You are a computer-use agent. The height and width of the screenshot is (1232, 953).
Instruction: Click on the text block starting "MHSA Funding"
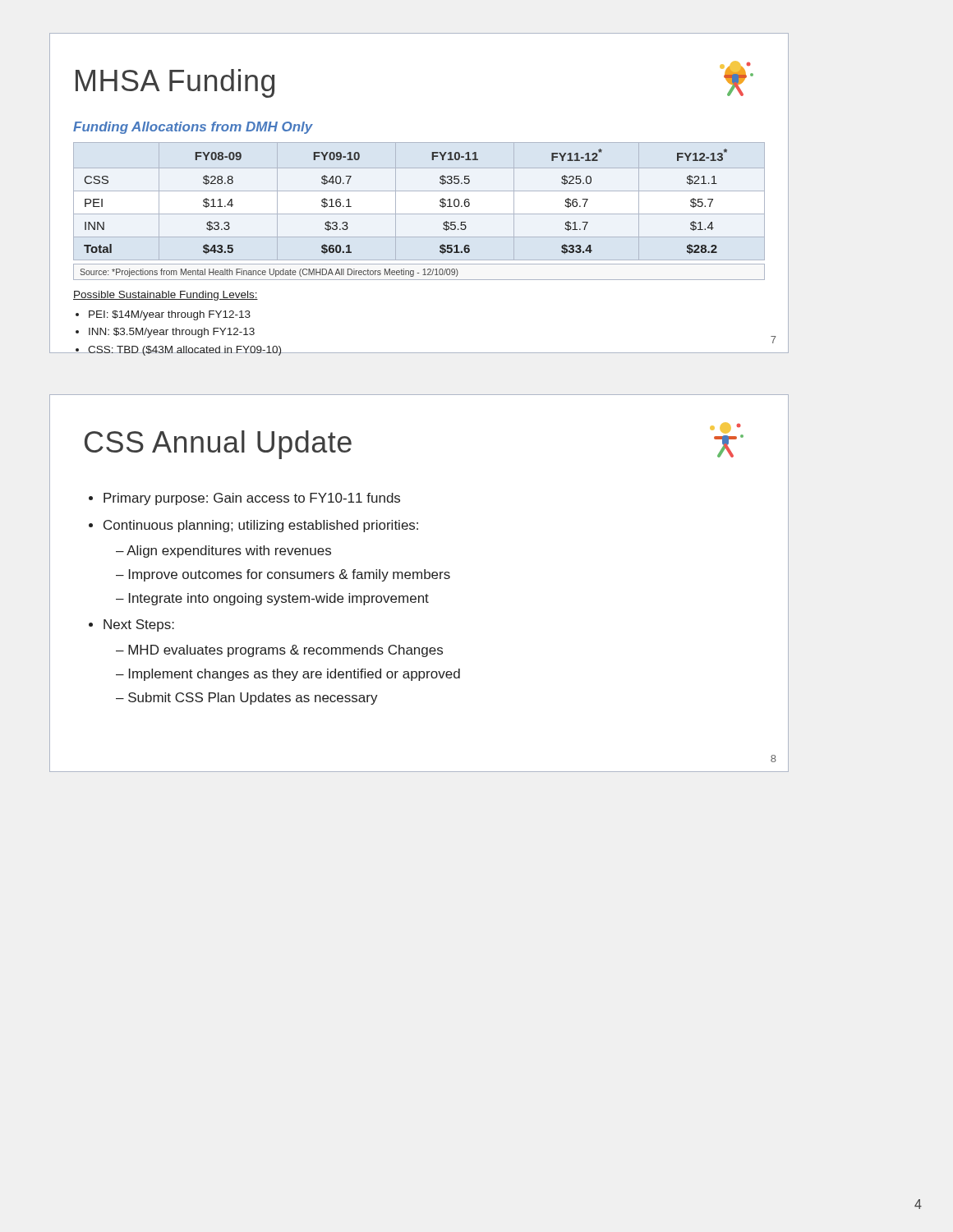[x=175, y=81]
